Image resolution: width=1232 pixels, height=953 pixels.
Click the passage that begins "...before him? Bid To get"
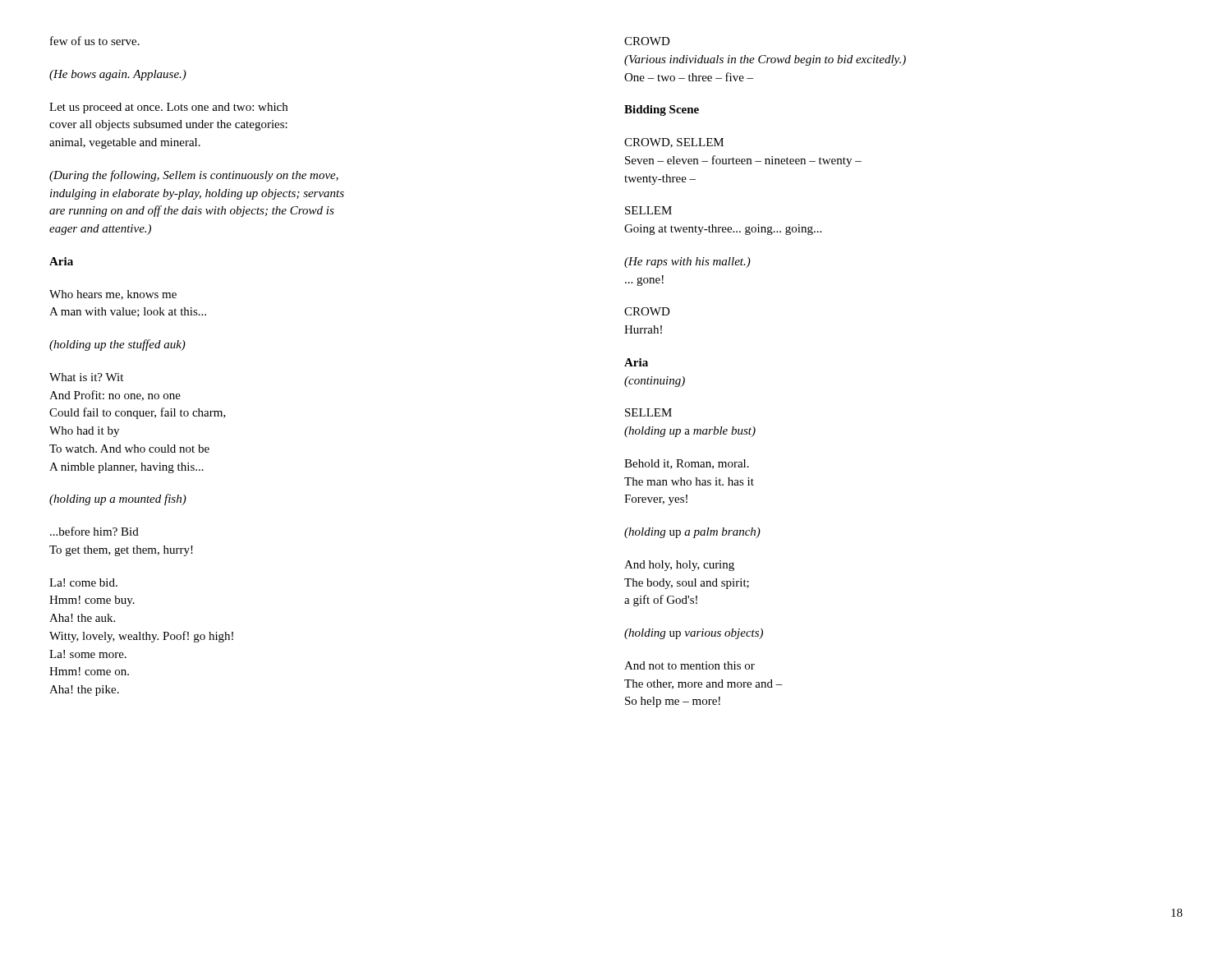[94, 531]
